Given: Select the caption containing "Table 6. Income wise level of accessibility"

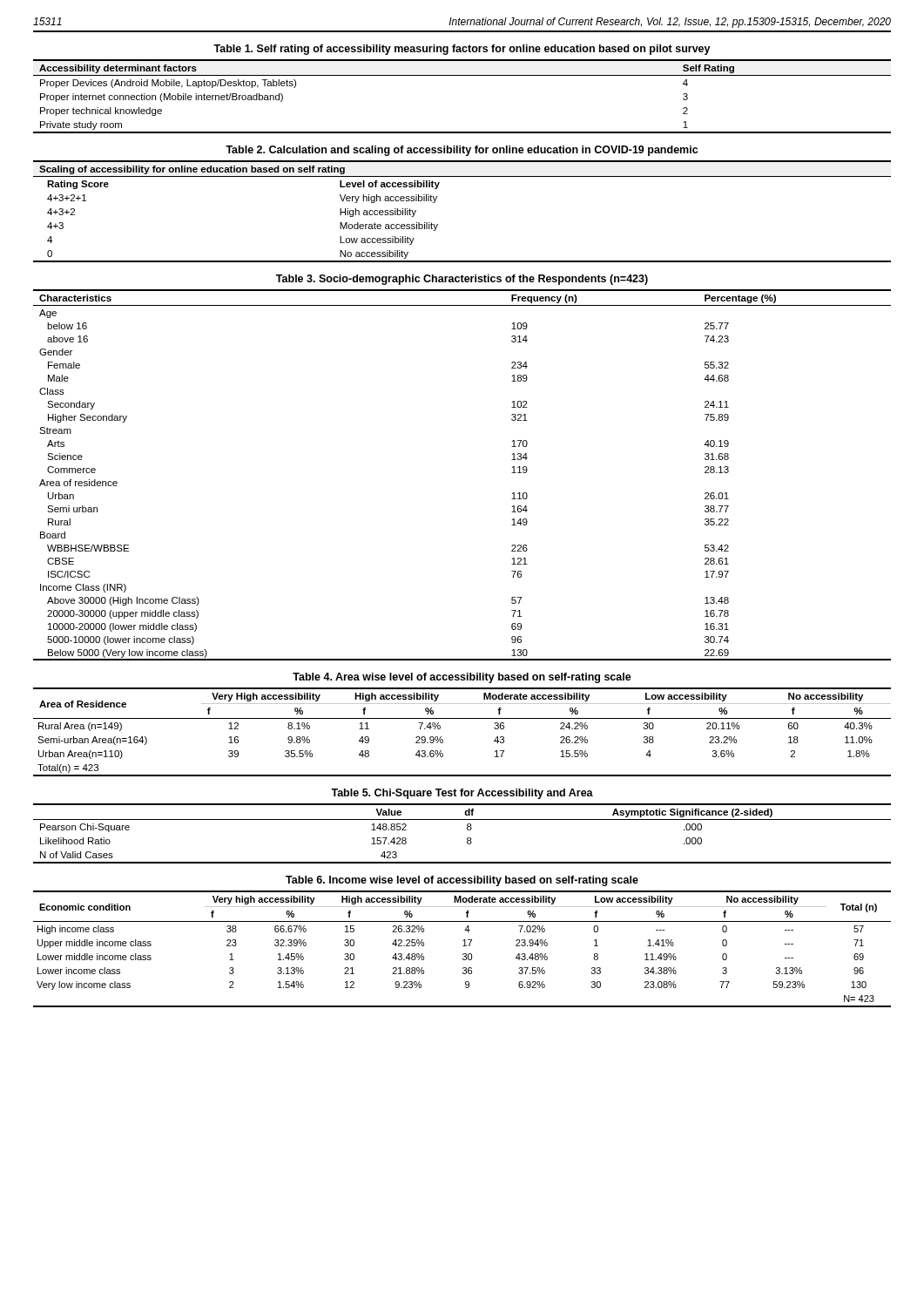Looking at the screenshot, I should tap(462, 880).
